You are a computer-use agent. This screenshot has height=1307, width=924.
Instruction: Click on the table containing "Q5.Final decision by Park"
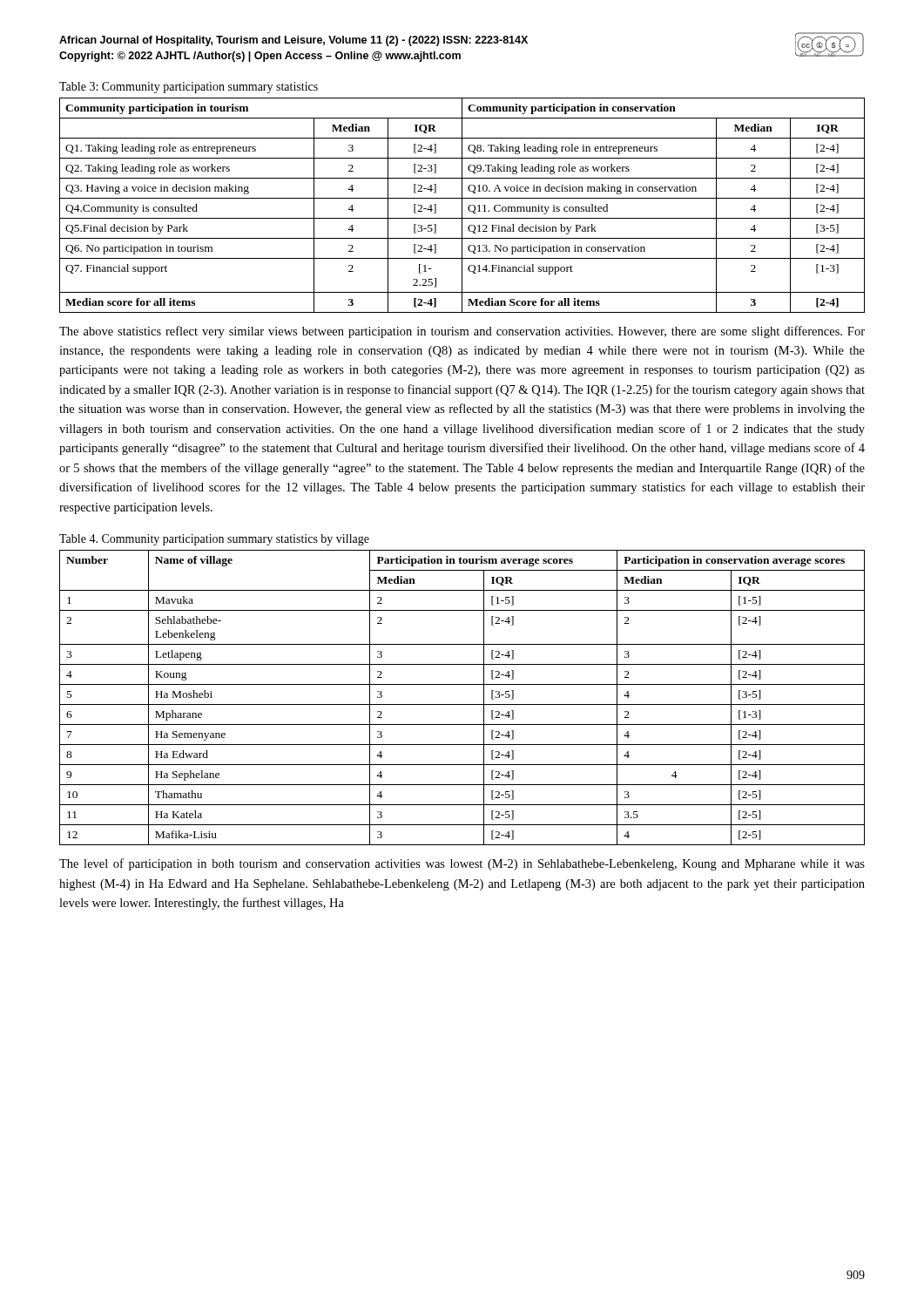[x=462, y=205]
